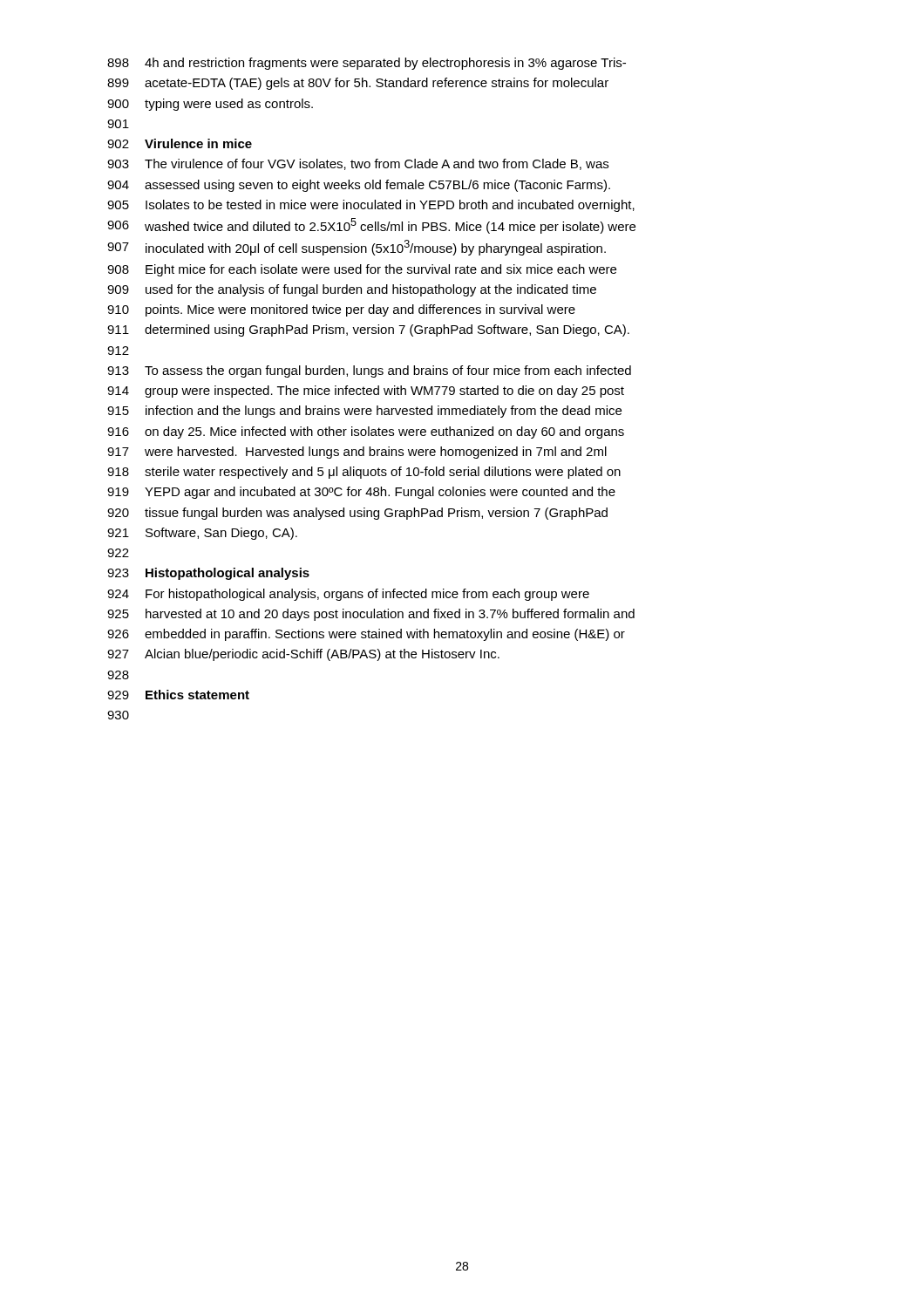This screenshot has width=924, height=1308.
Task: Click the passage that begins "920 tissue fungal burden was"
Action: coord(462,512)
